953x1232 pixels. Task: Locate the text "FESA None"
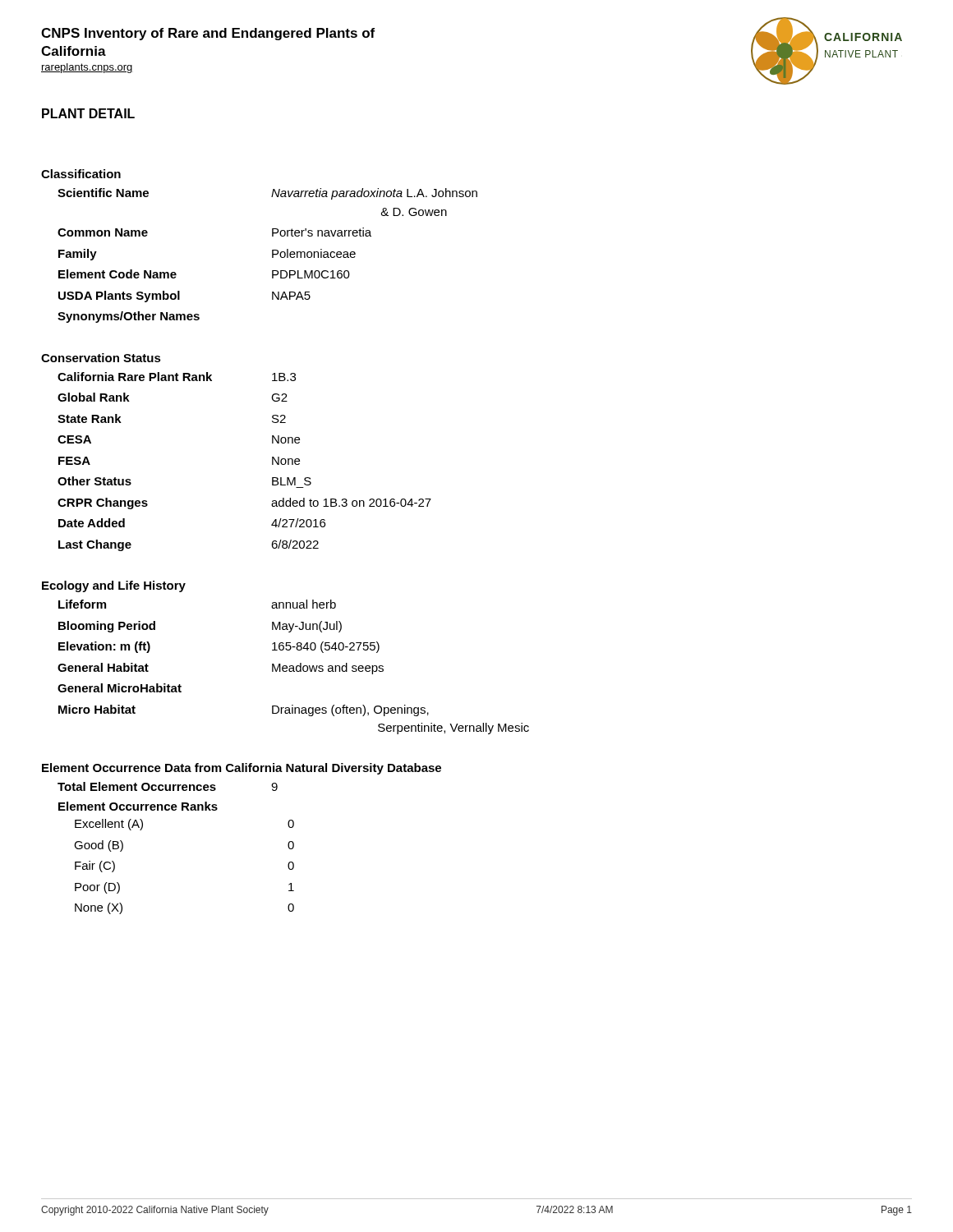(x=78, y=460)
